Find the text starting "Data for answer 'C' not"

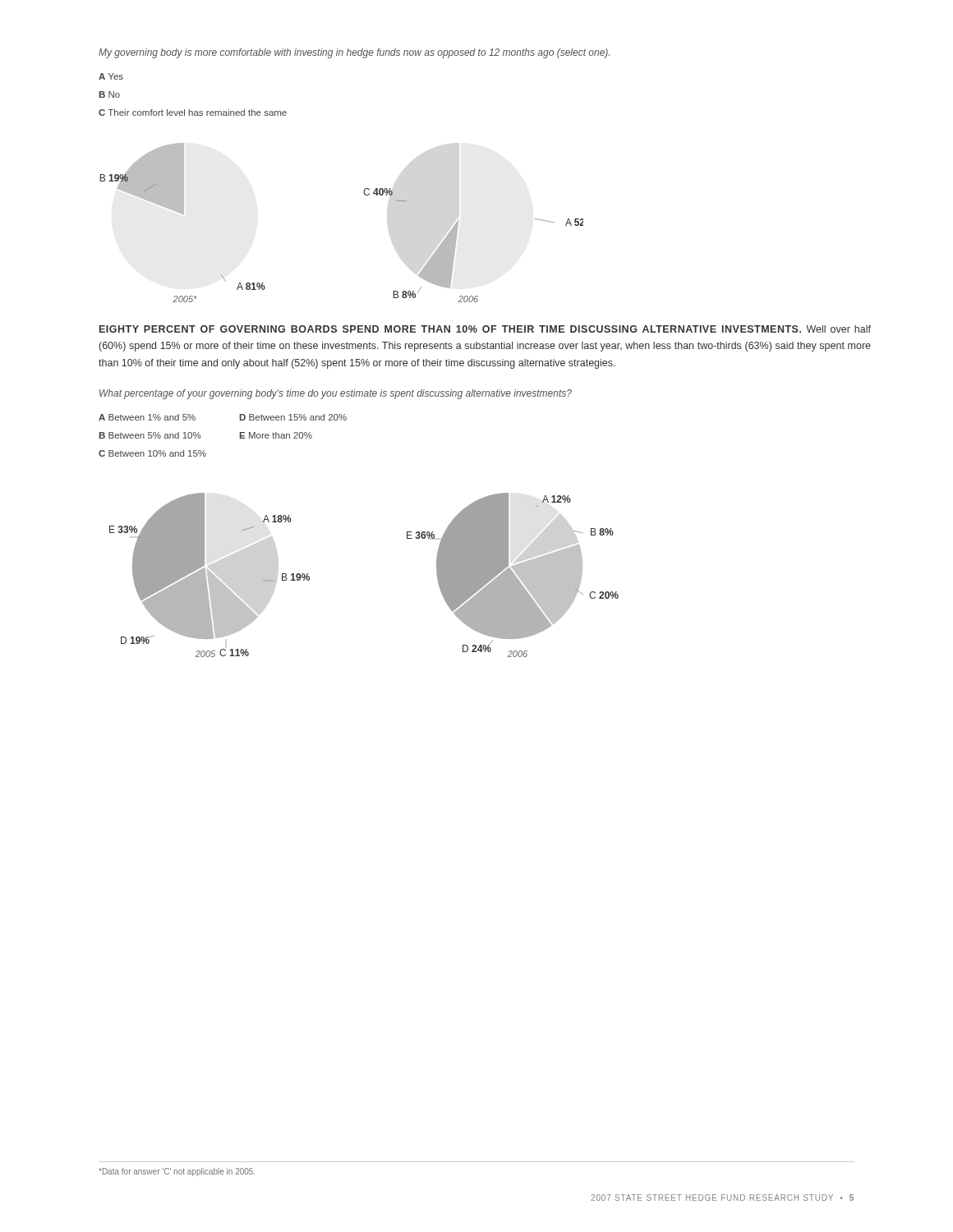(x=177, y=1172)
